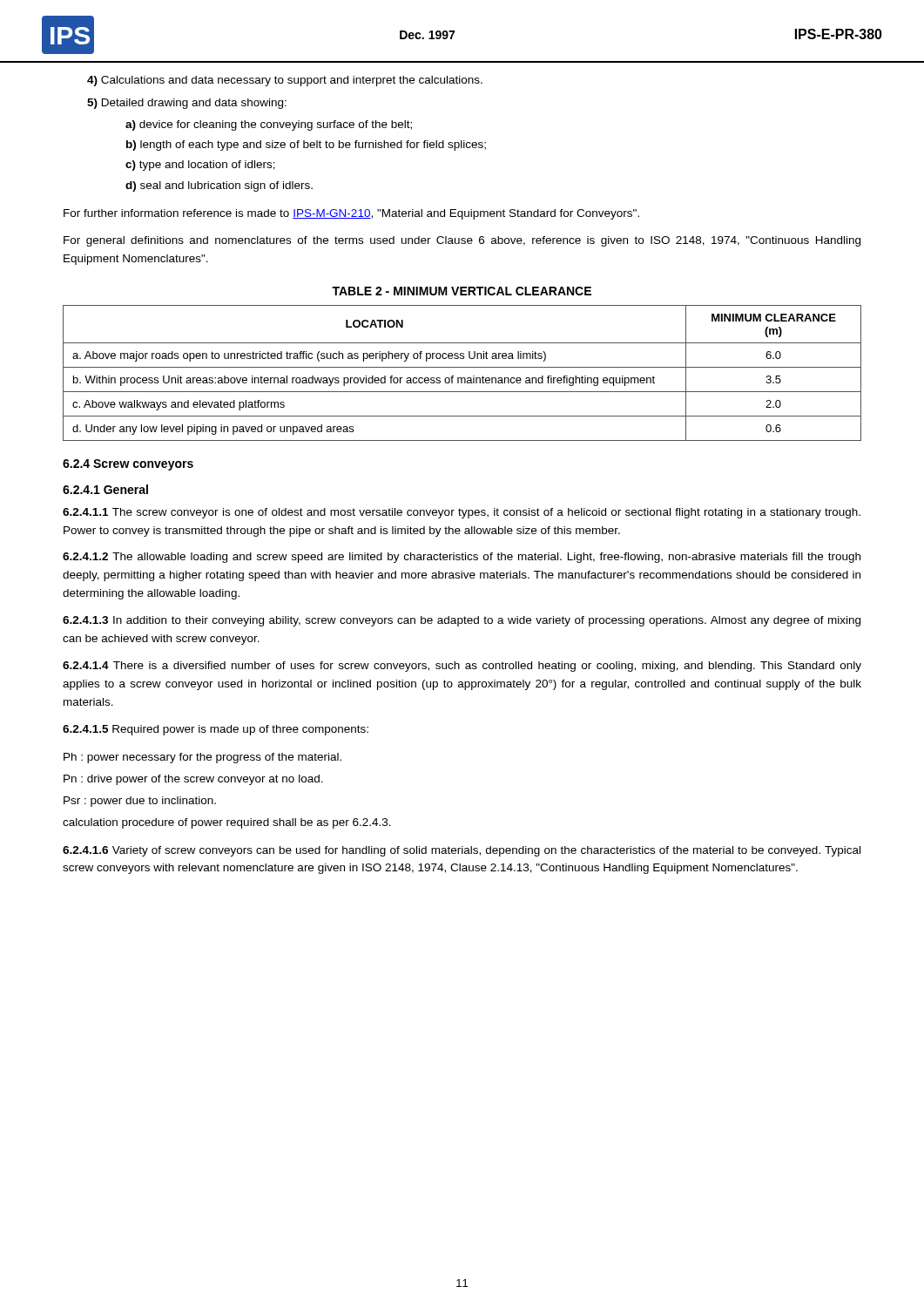This screenshot has height=1307, width=924.
Task: Locate the block starting "b) length of each type"
Action: click(306, 144)
